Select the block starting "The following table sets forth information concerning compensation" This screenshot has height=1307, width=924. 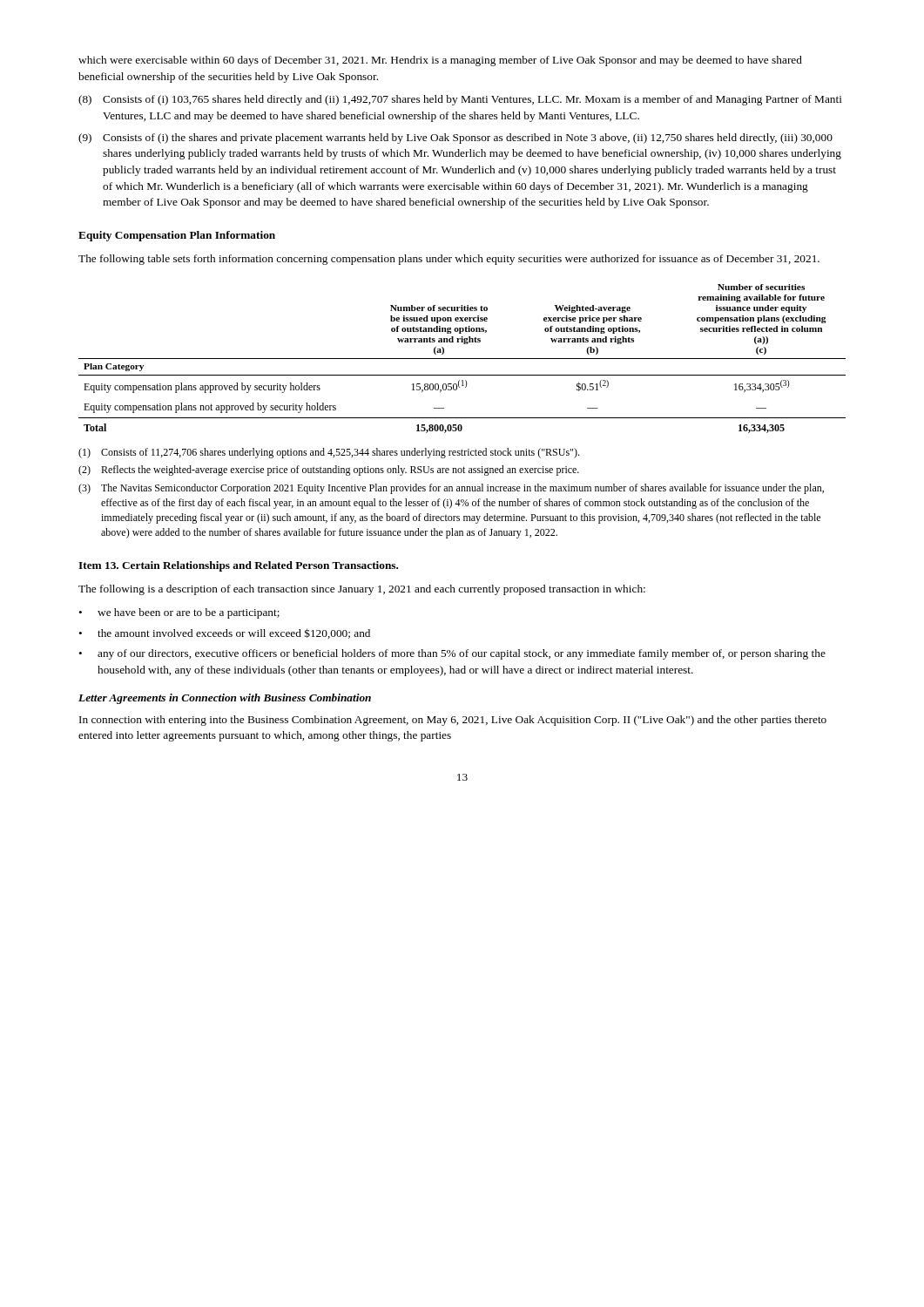pyautogui.click(x=449, y=258)
